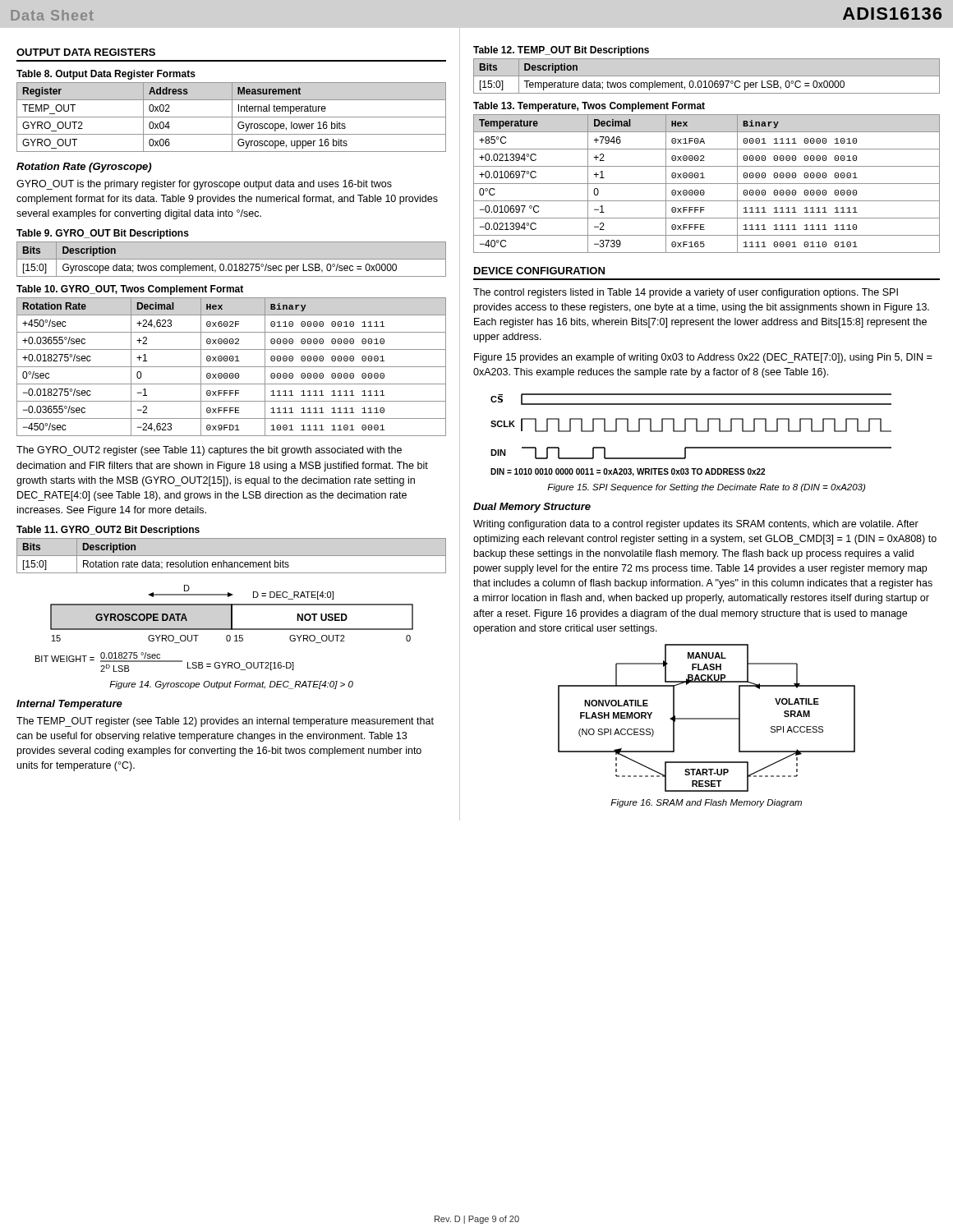Point to the caption beginning "Figure 15. SPI Sequence"

pos(707,487)
